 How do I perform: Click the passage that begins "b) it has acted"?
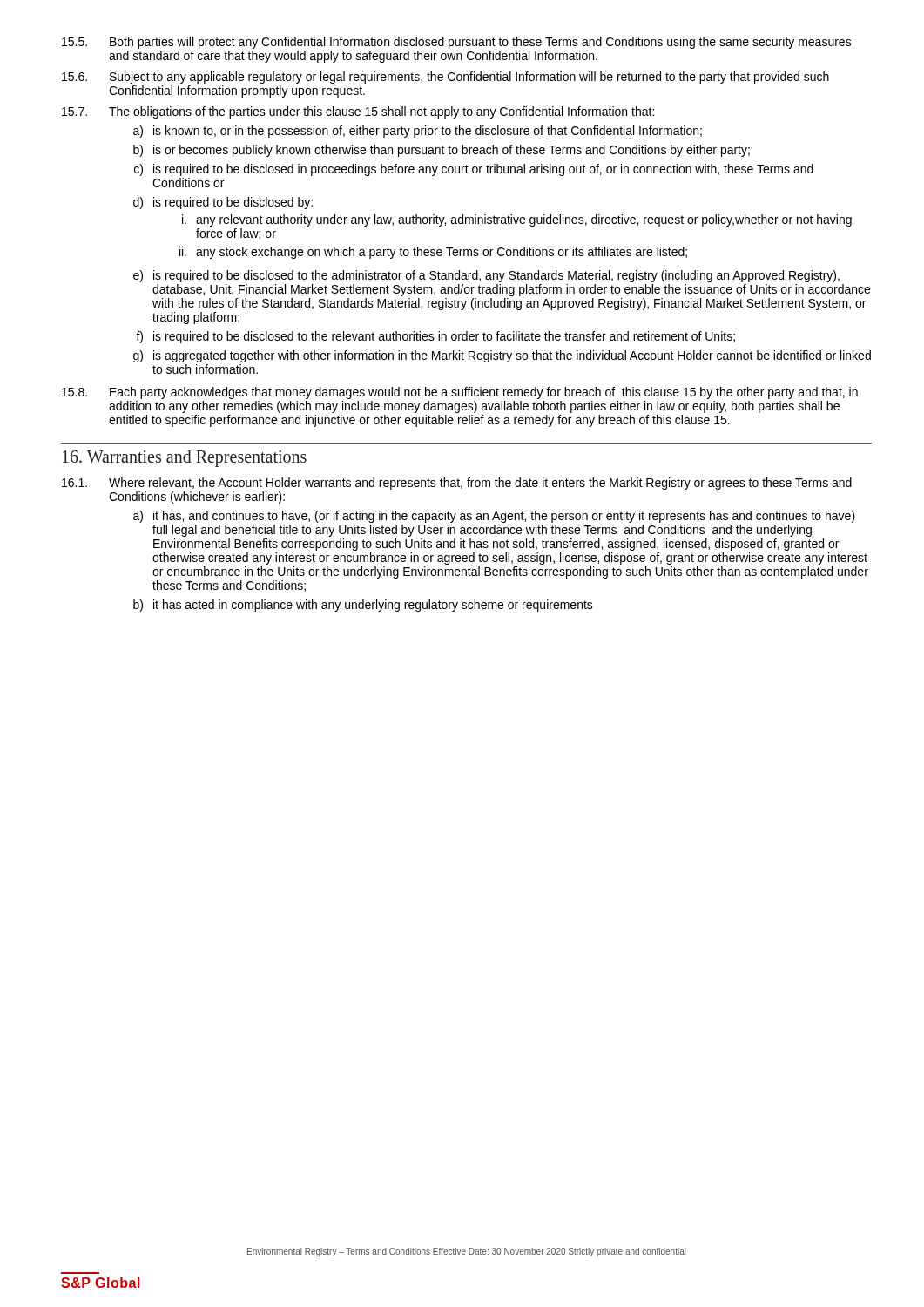pyautogui.click(x=490, y=605)
